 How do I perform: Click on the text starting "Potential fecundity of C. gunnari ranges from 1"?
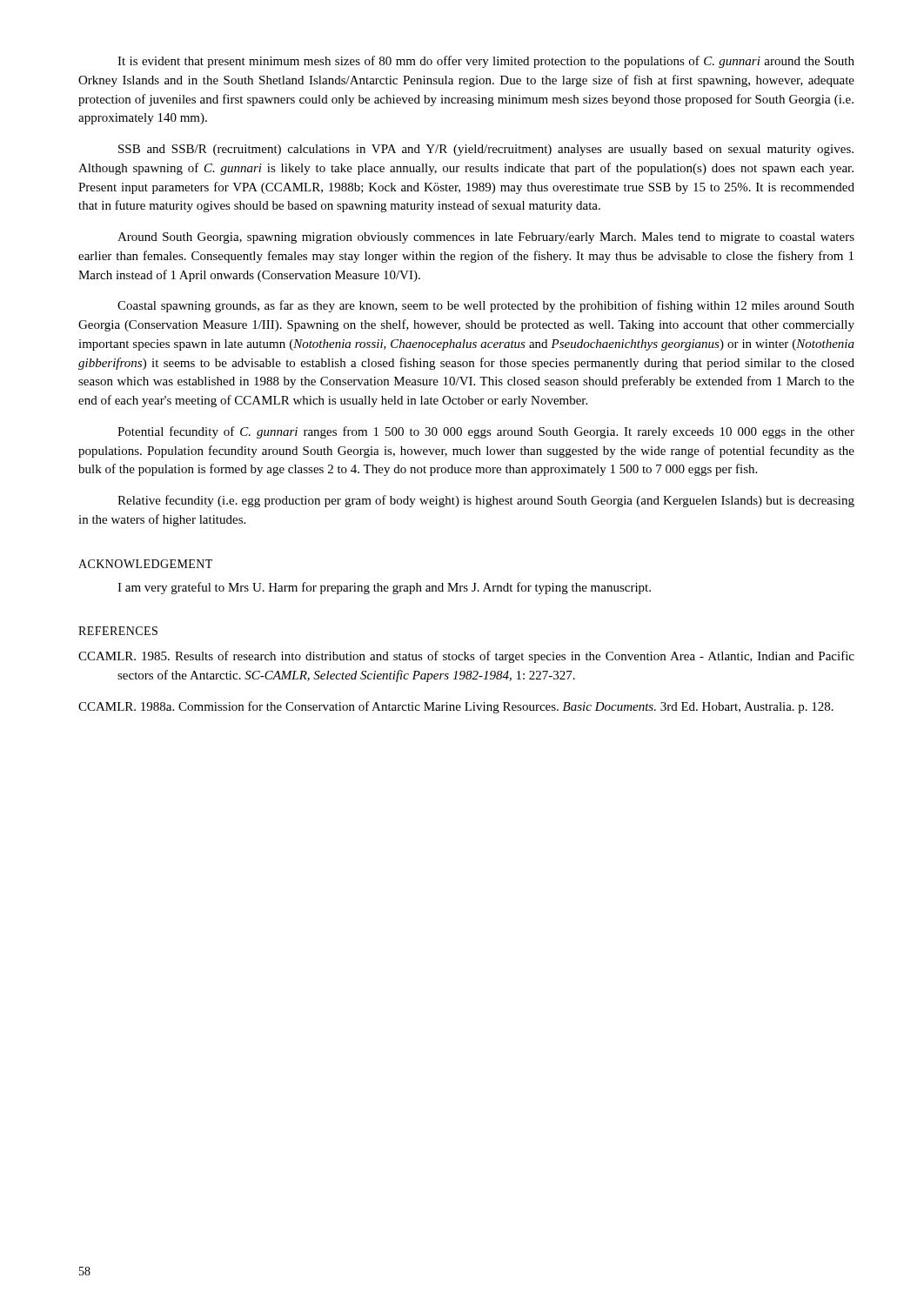click(466, 451)
